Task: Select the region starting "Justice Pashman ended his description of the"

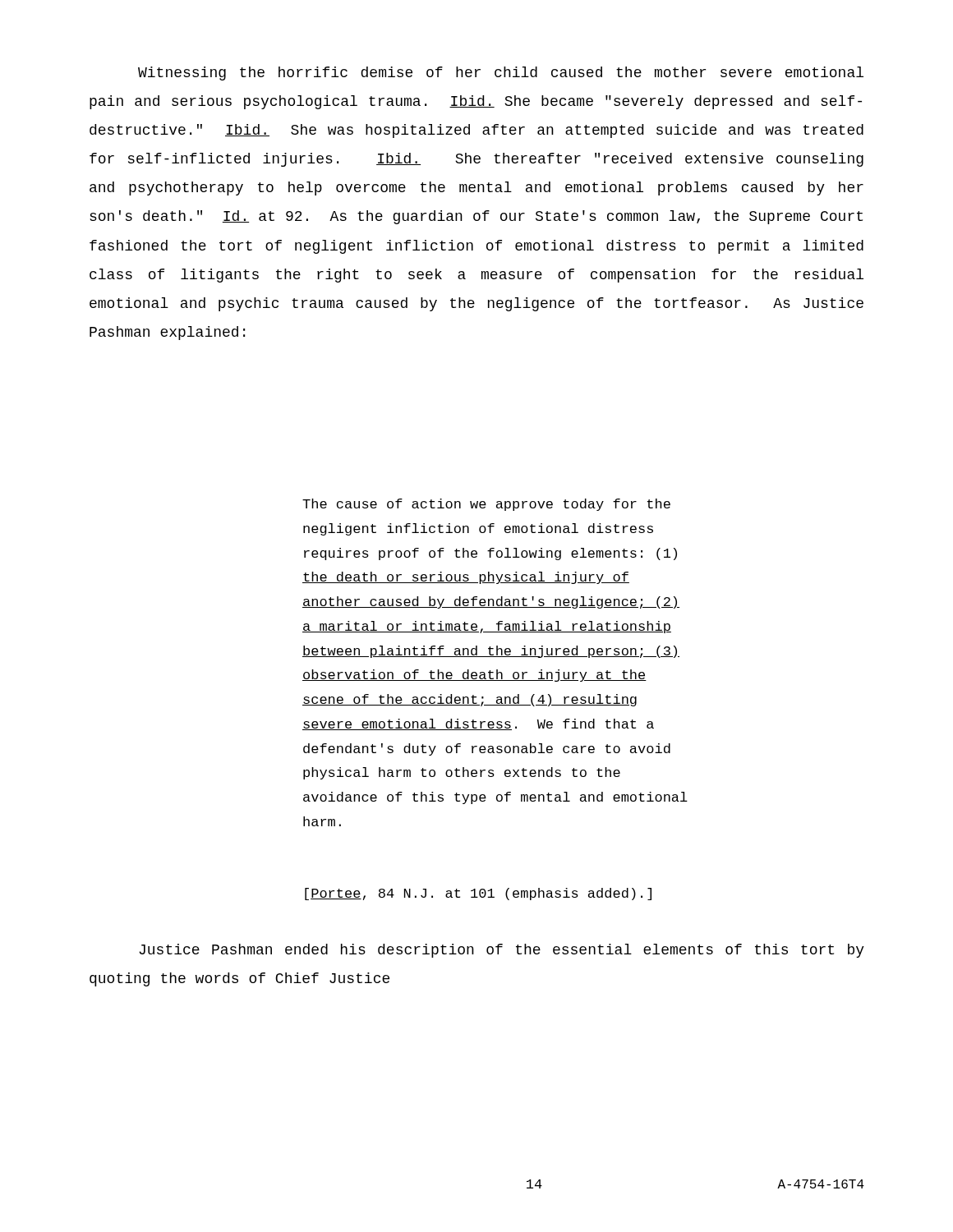Action: click(476, 965)
